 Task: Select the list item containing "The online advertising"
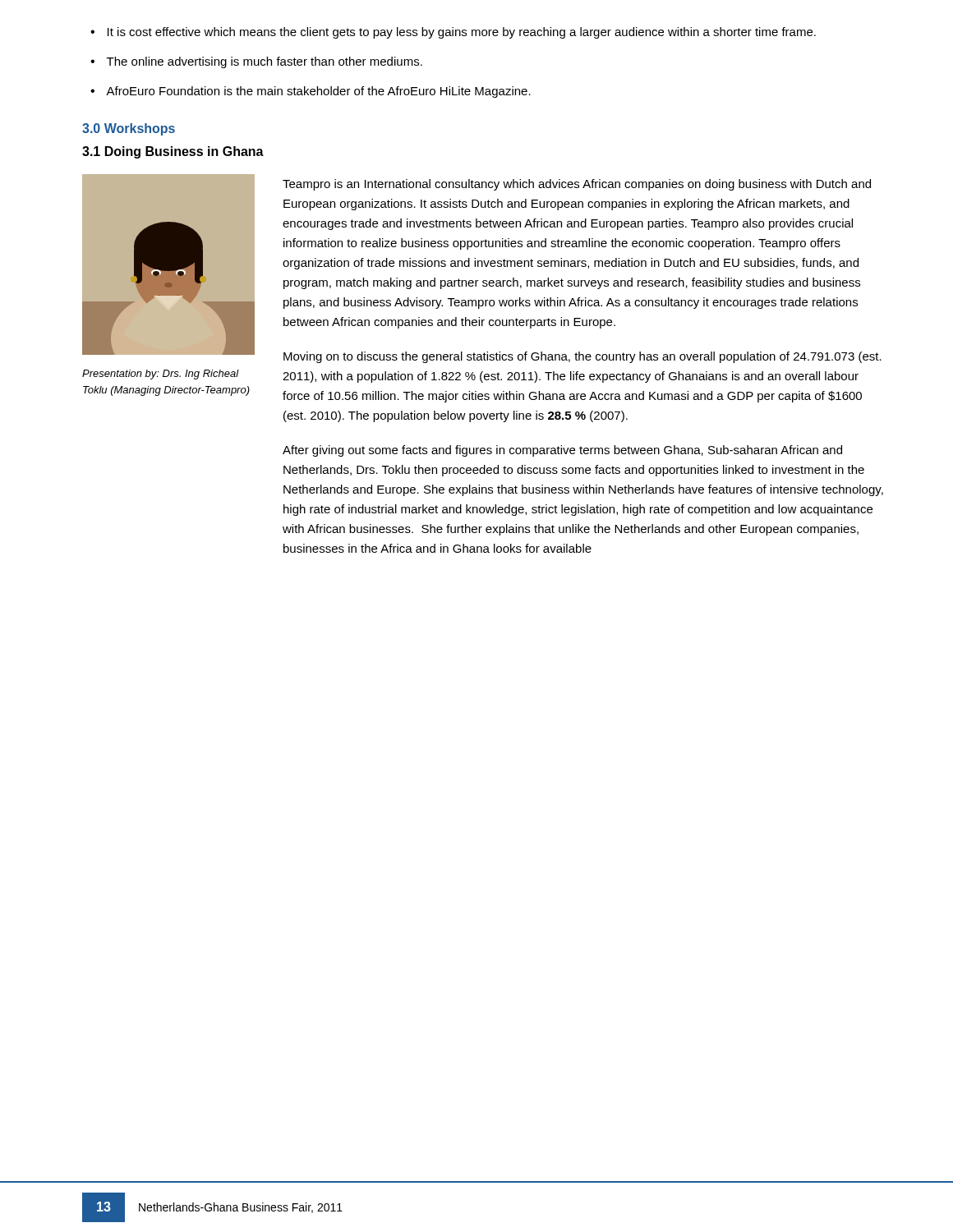pyautogui.click(x=265, y=61)
